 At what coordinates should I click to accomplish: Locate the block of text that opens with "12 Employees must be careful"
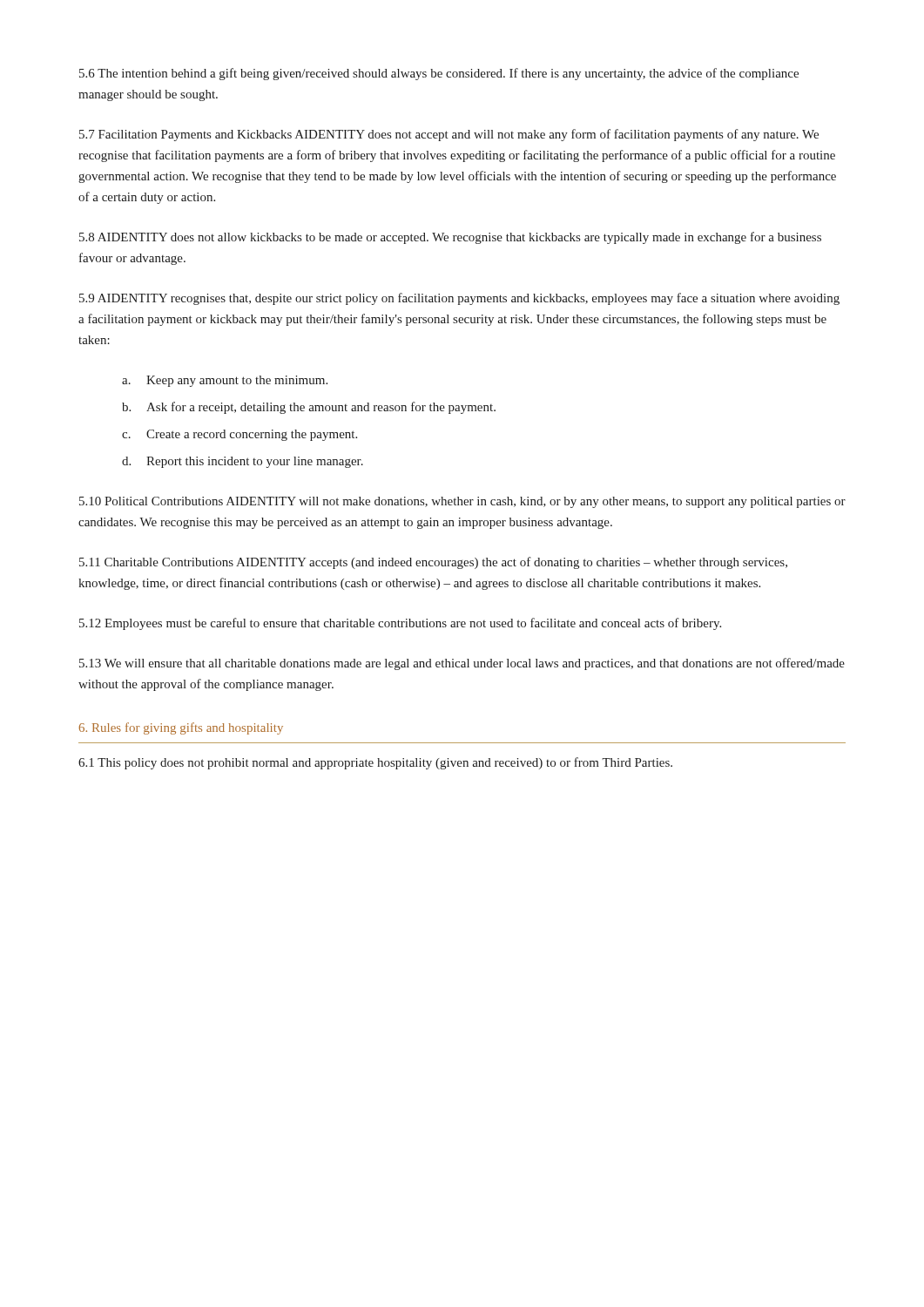[400, 623]
